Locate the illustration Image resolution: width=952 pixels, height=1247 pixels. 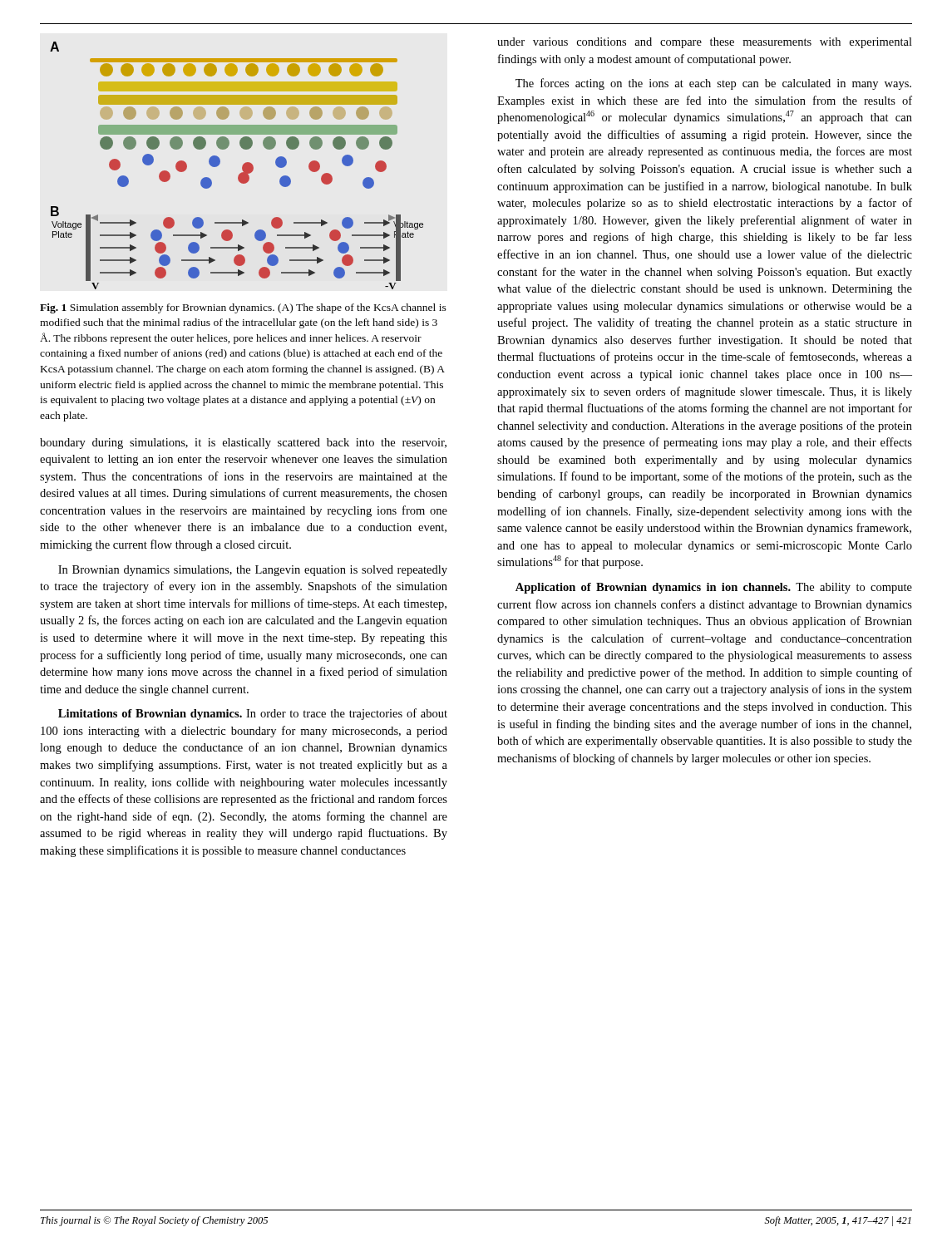244,164
